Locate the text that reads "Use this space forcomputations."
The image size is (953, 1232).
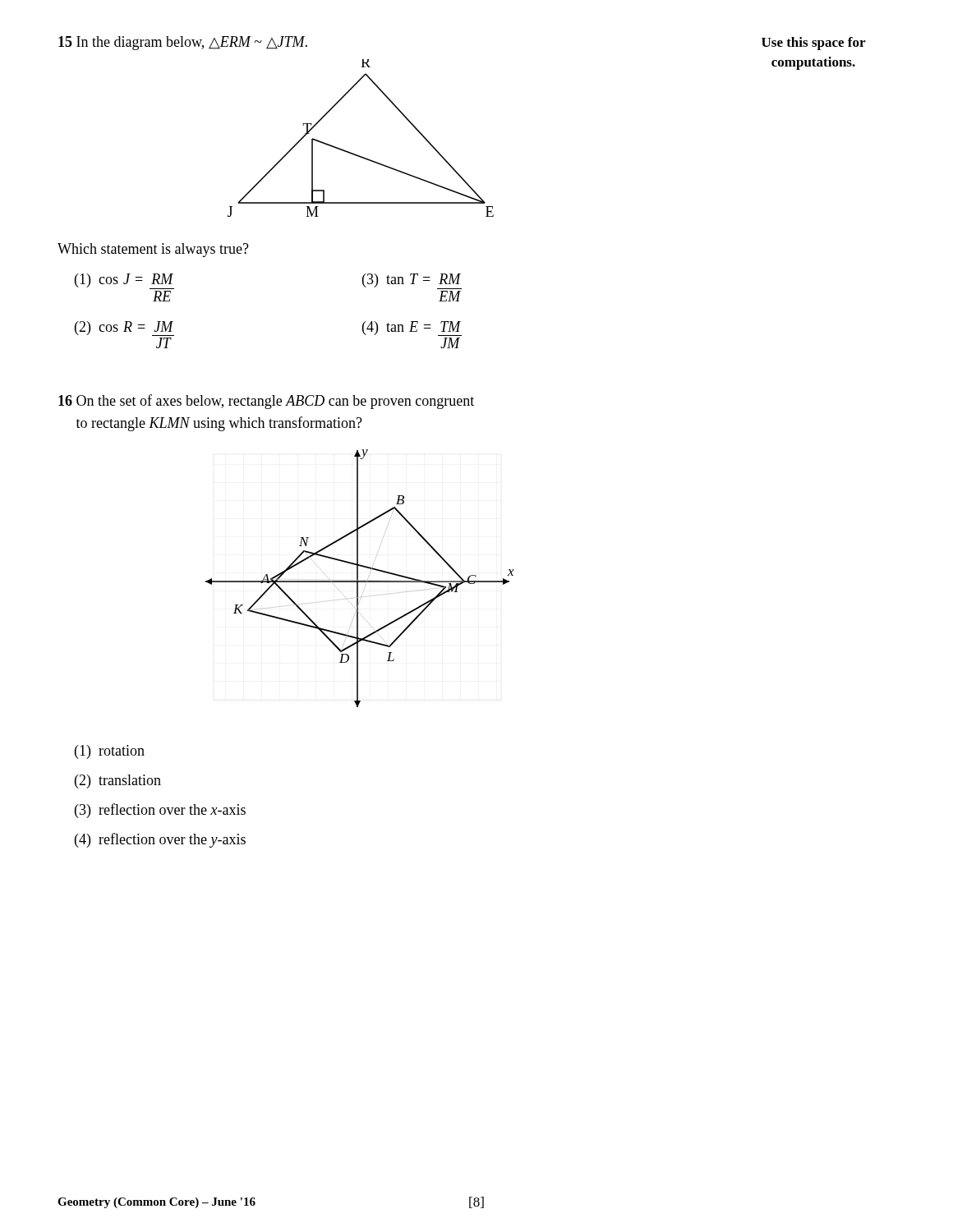[x=813, y=52]
